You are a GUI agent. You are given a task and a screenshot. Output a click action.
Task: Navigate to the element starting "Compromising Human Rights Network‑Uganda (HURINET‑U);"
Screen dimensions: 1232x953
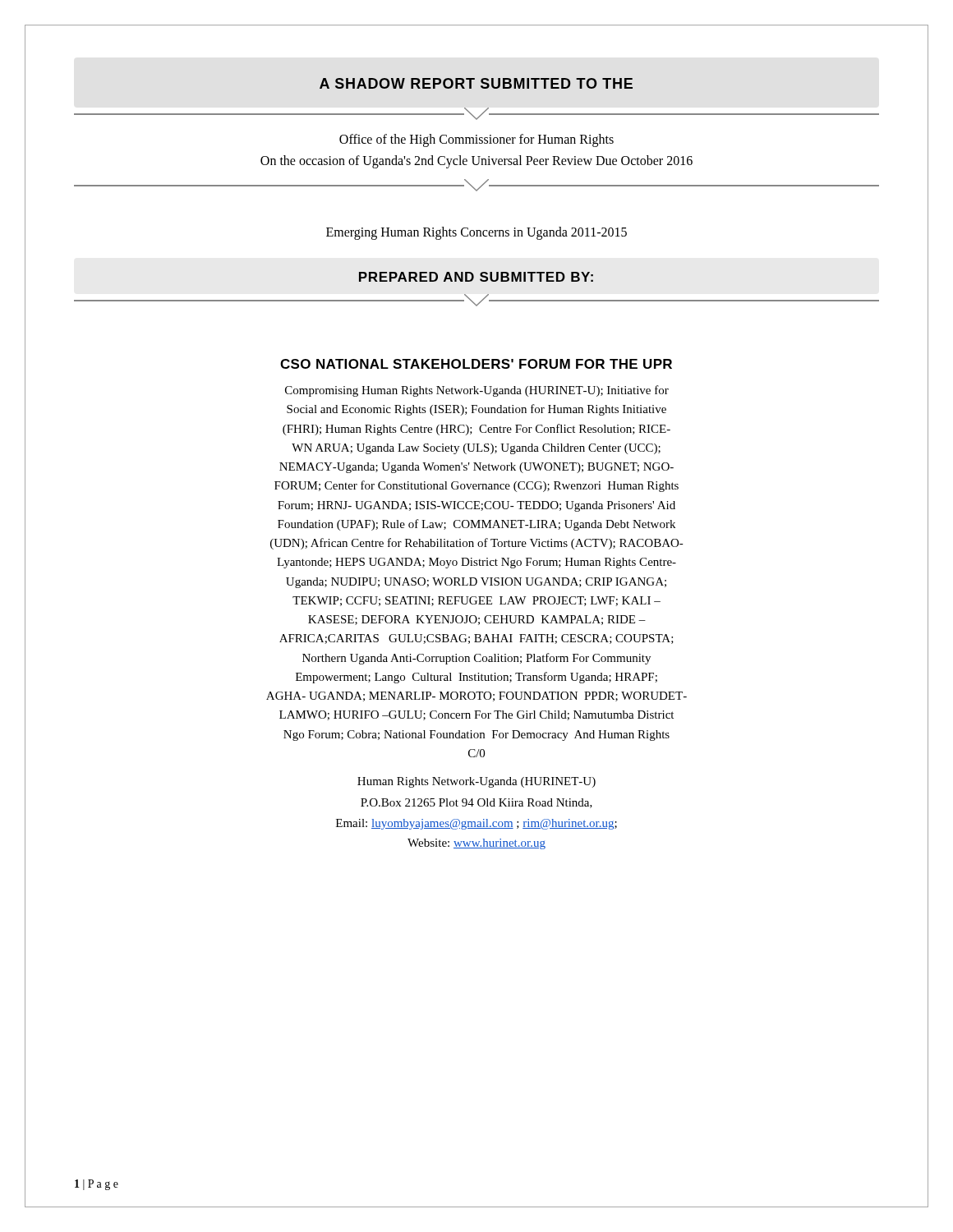pyautogui.click(x=476, y=572)
